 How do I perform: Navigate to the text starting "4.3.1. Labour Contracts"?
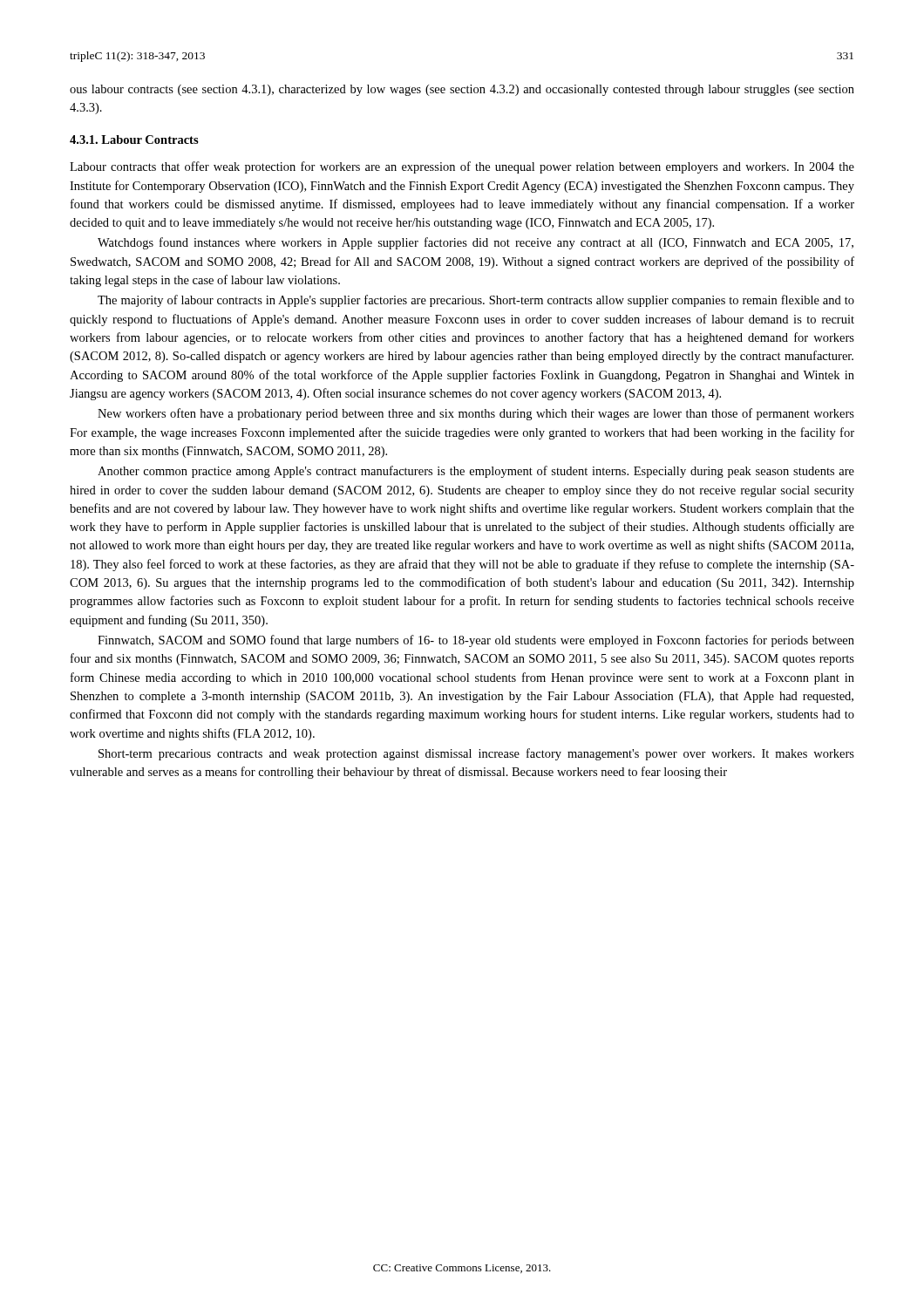pos(134,140)
